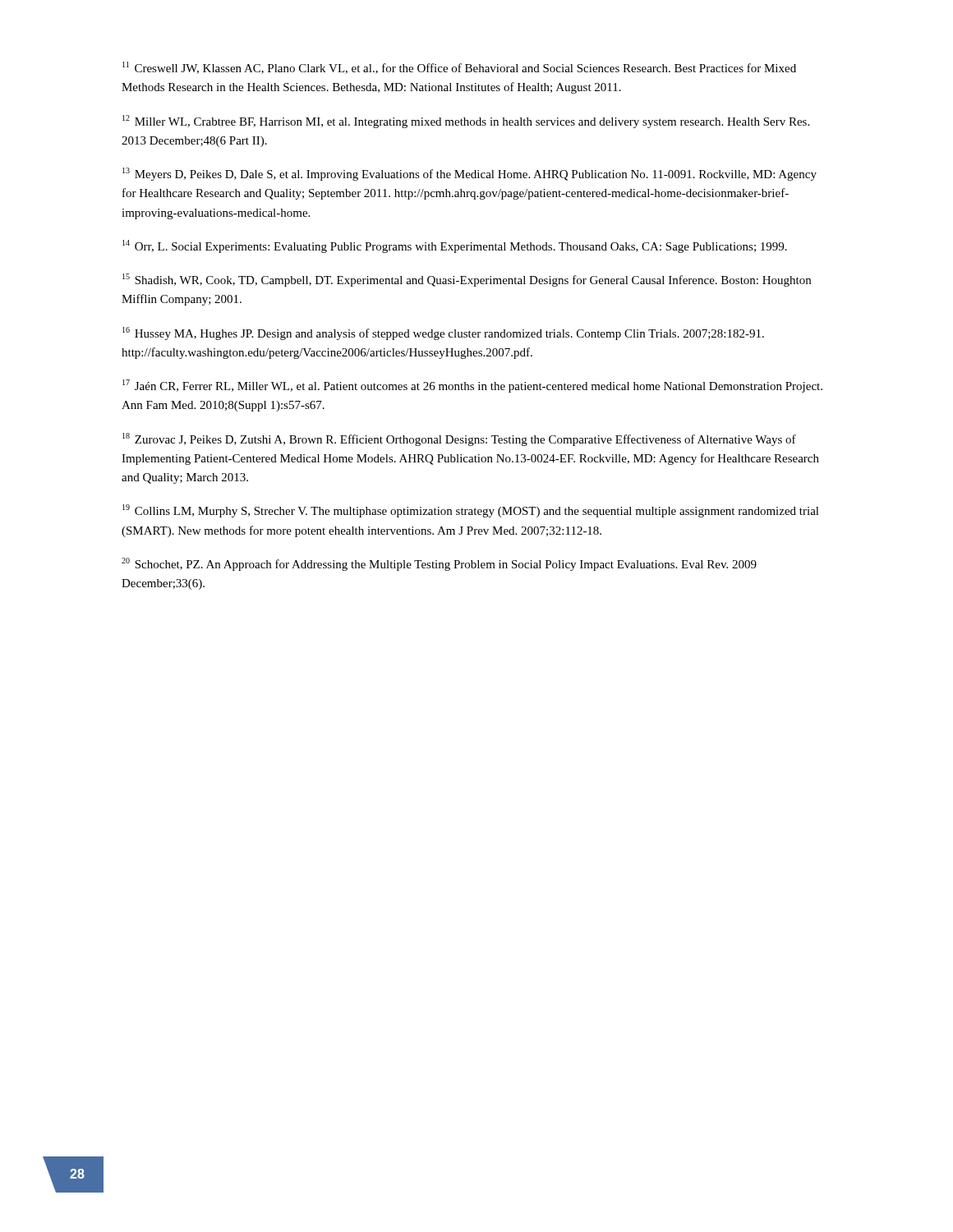Navigate to the passage starting "20 Schochet, PZ."

pos(439,573)
